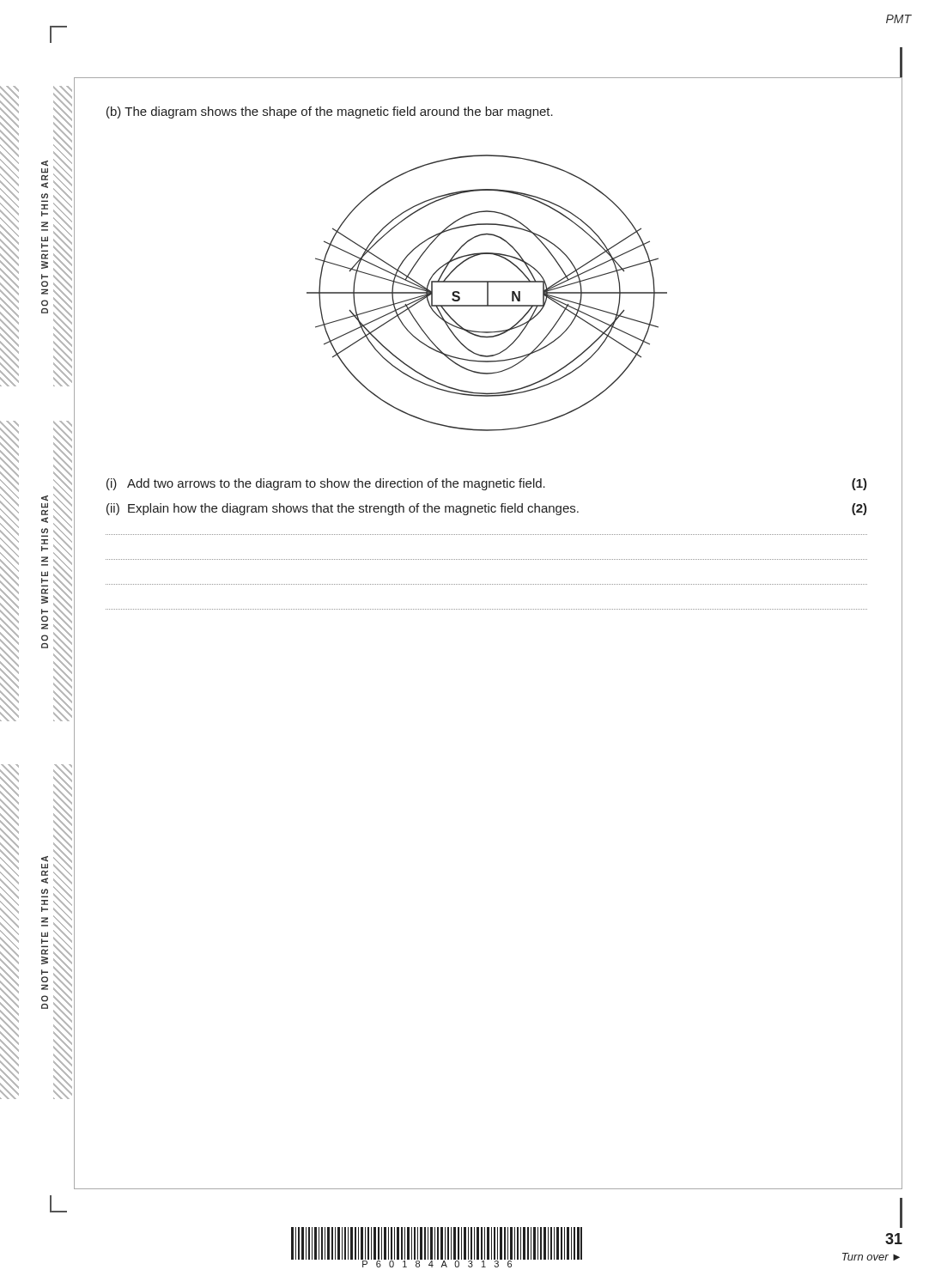Click on the engineering diagram

(486, 293)
